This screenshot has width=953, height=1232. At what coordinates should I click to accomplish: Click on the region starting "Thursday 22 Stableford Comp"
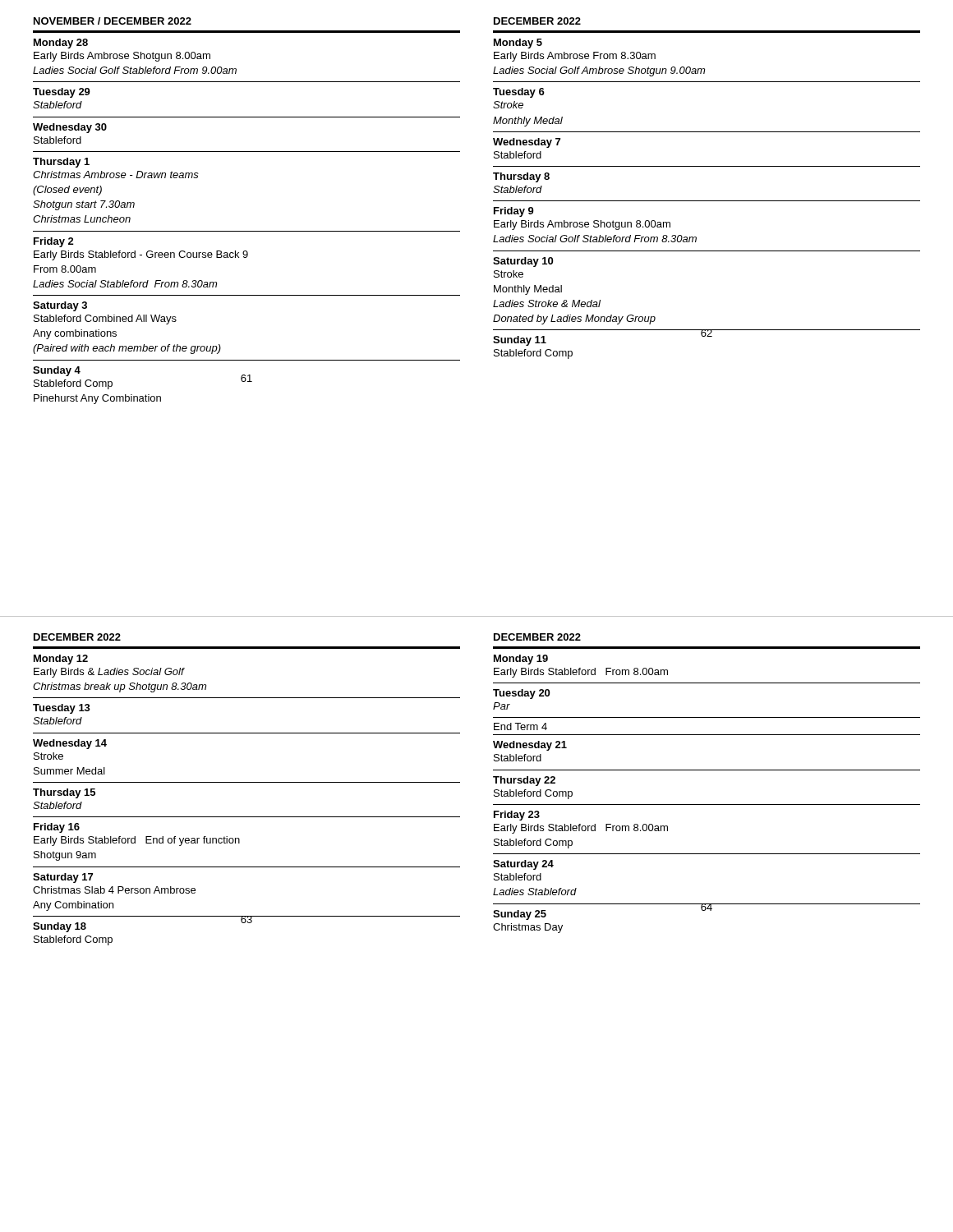[524, 781]
